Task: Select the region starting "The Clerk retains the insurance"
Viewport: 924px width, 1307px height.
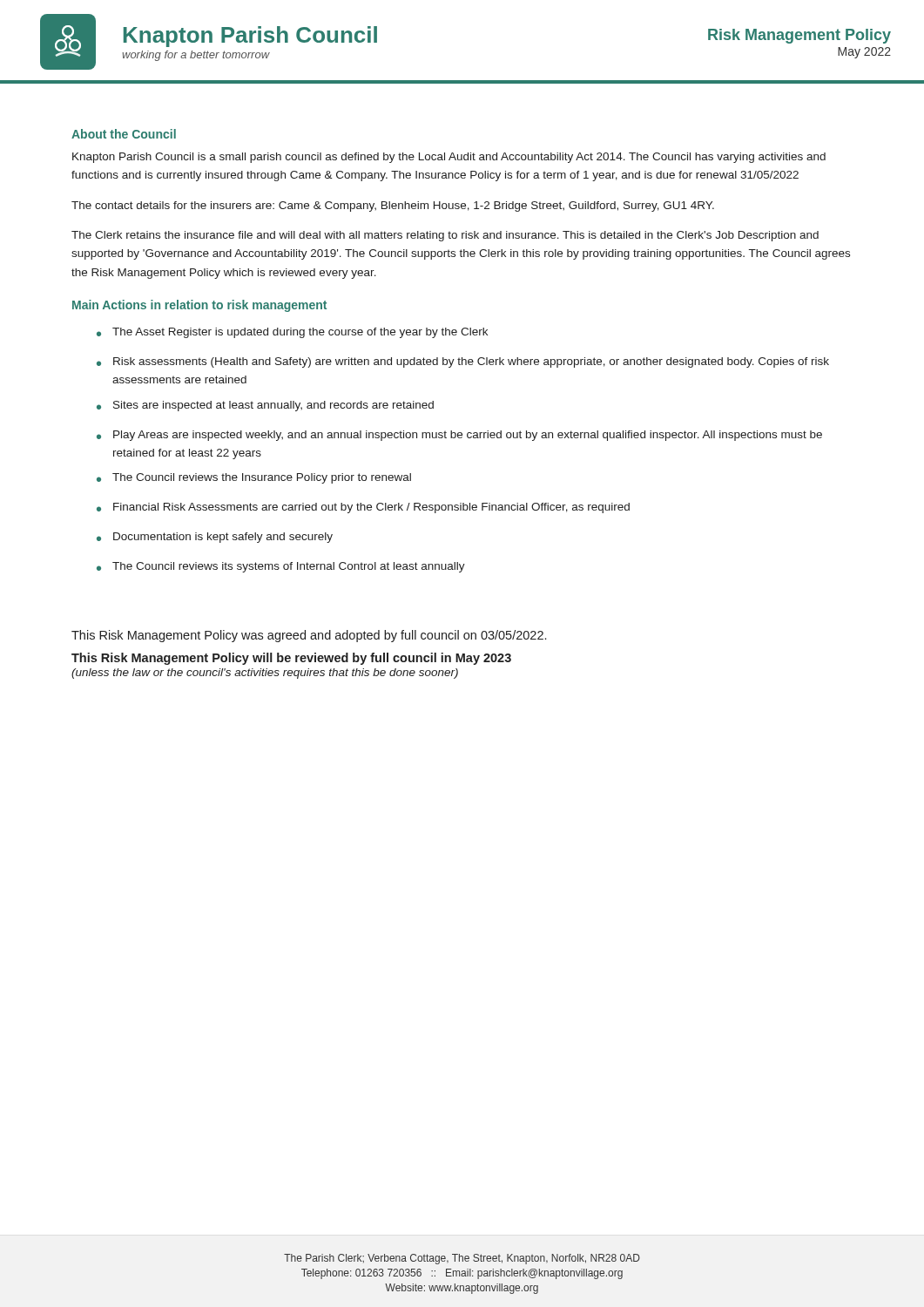Action: click(461, 253)
